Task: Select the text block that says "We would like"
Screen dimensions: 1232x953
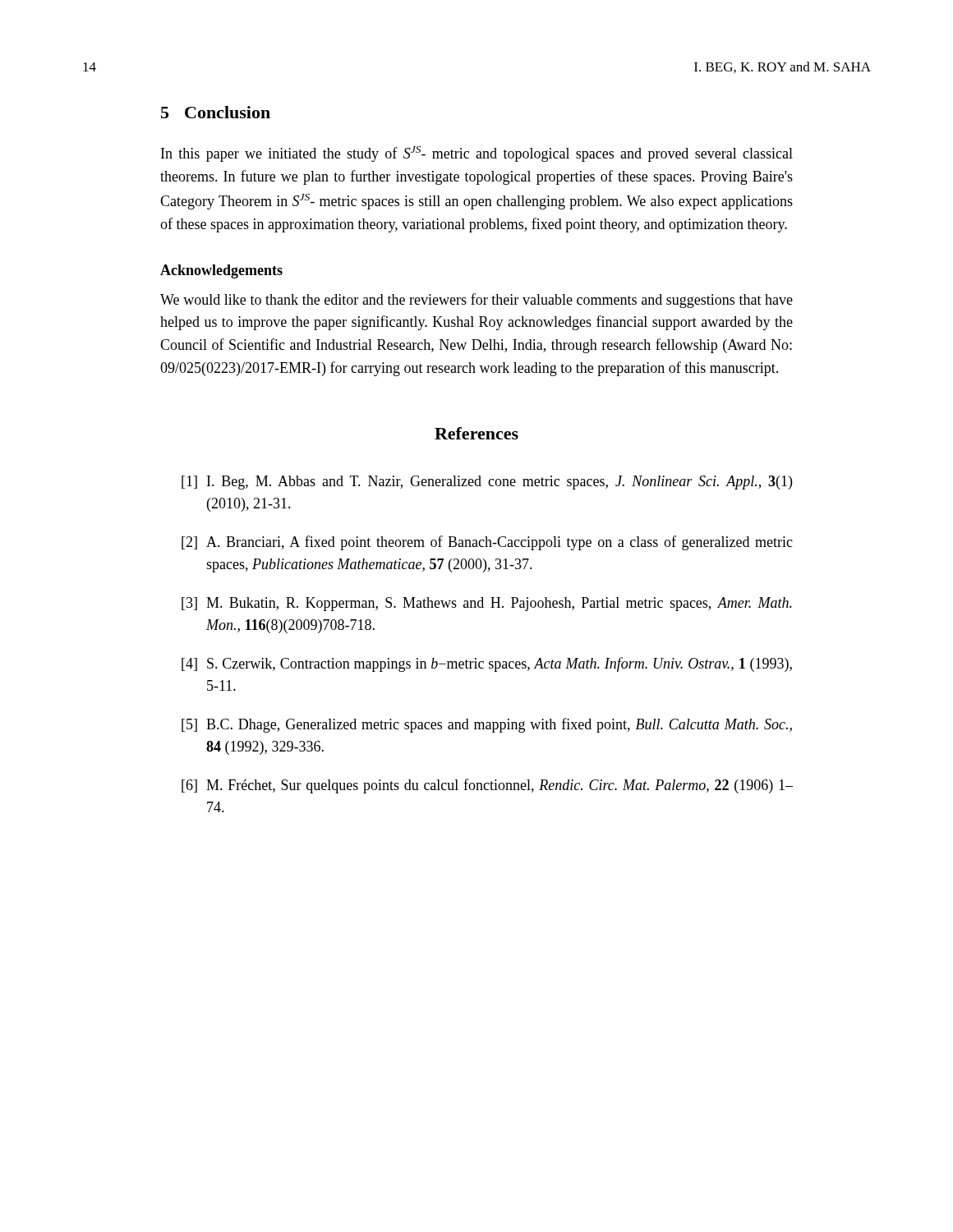Action: (476, 335)
